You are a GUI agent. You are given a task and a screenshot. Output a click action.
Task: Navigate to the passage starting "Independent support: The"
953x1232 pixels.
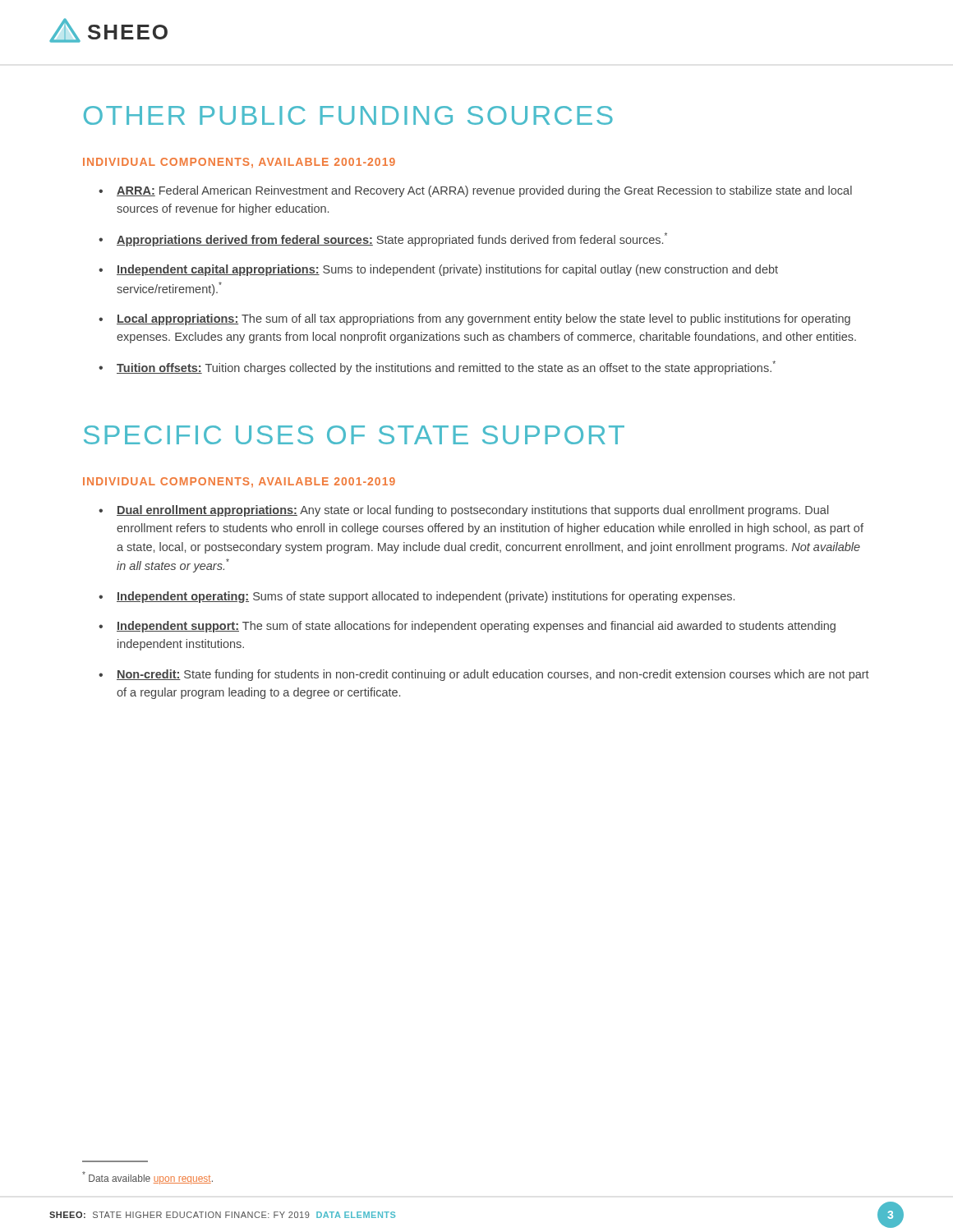click(476, 635)
